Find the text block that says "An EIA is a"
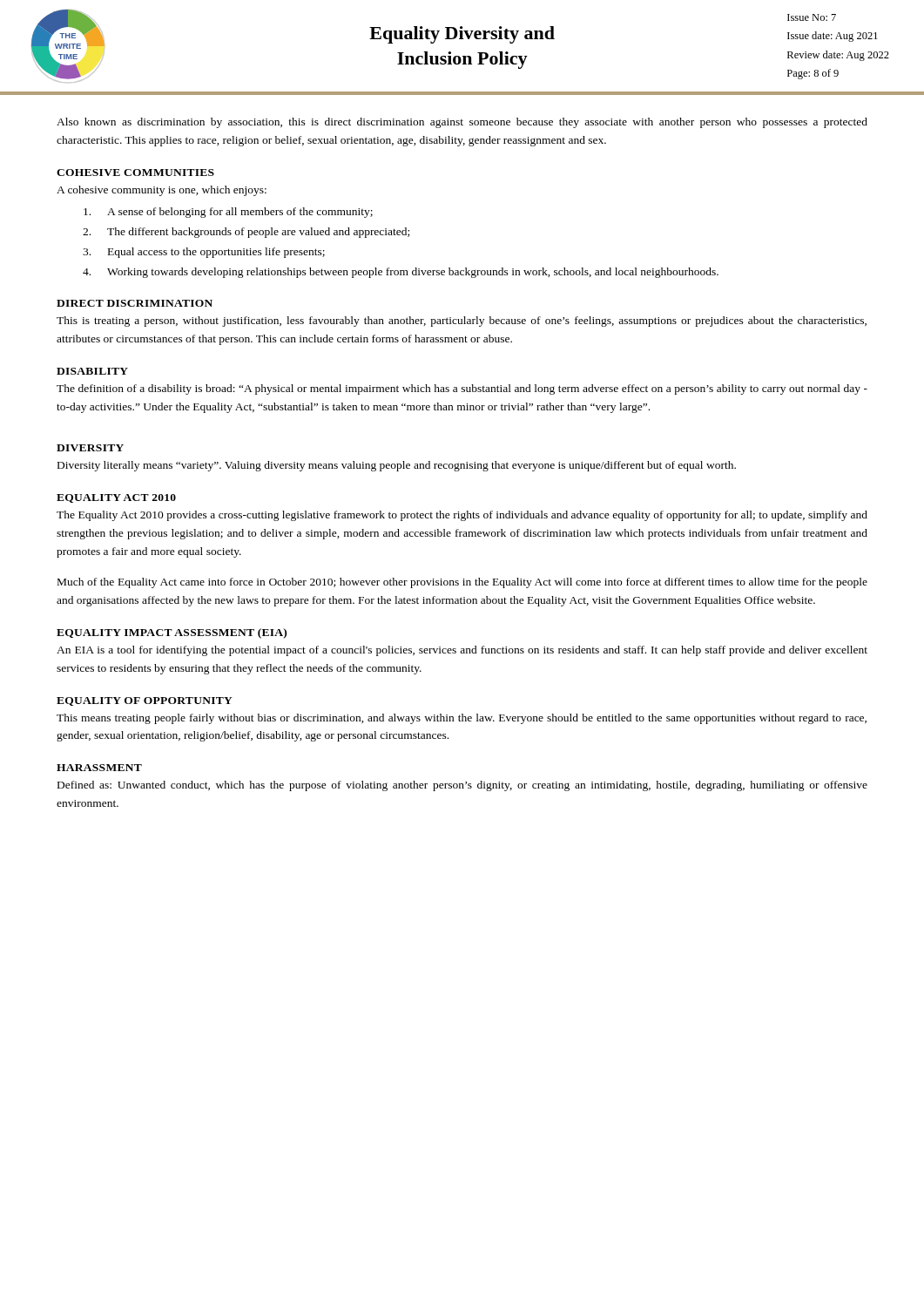The width and height of the screenshot is (924, 1307). [462, 658]
